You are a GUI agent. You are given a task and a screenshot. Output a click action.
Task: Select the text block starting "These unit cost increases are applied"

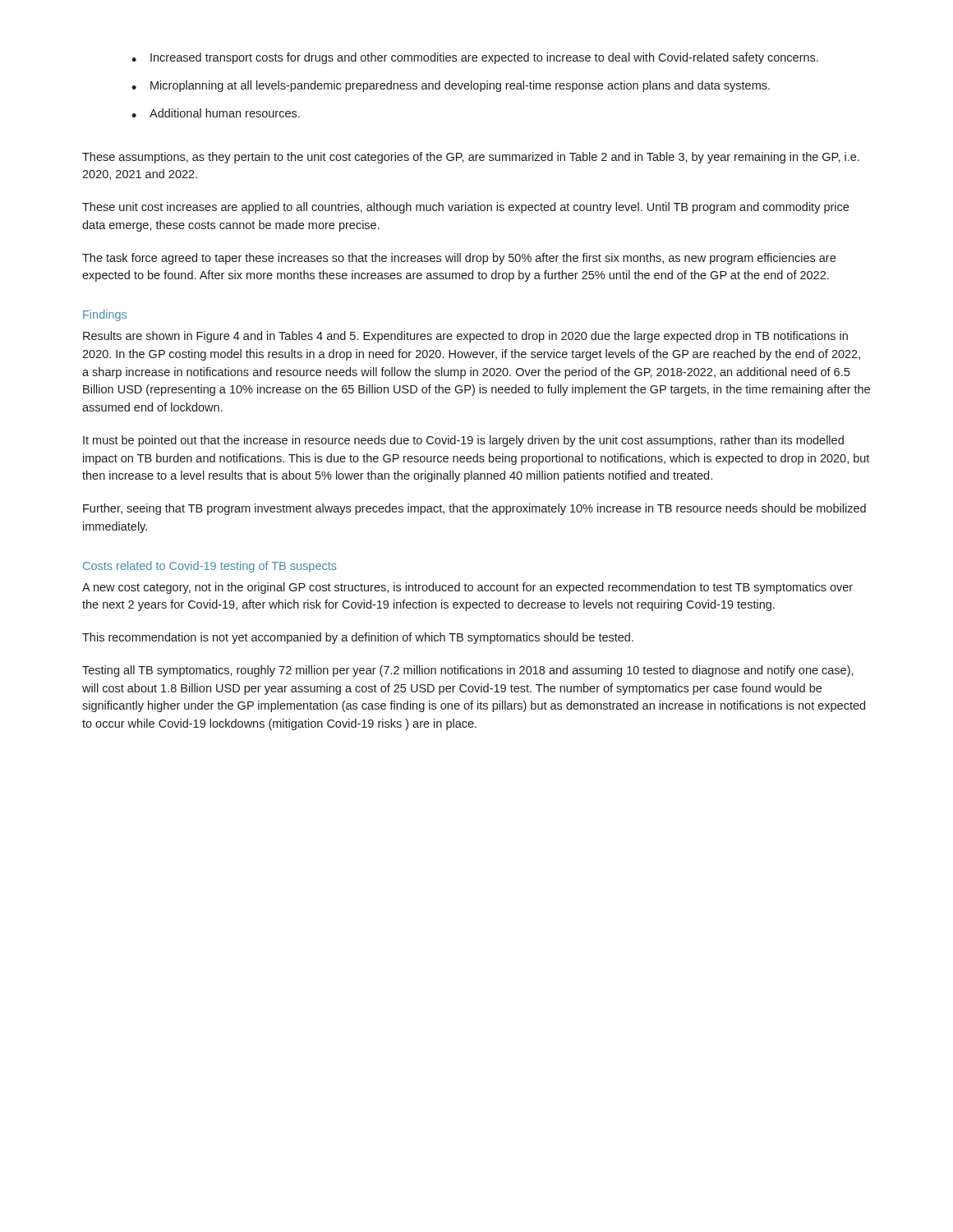pyautogui.click(x=466, y=216)
